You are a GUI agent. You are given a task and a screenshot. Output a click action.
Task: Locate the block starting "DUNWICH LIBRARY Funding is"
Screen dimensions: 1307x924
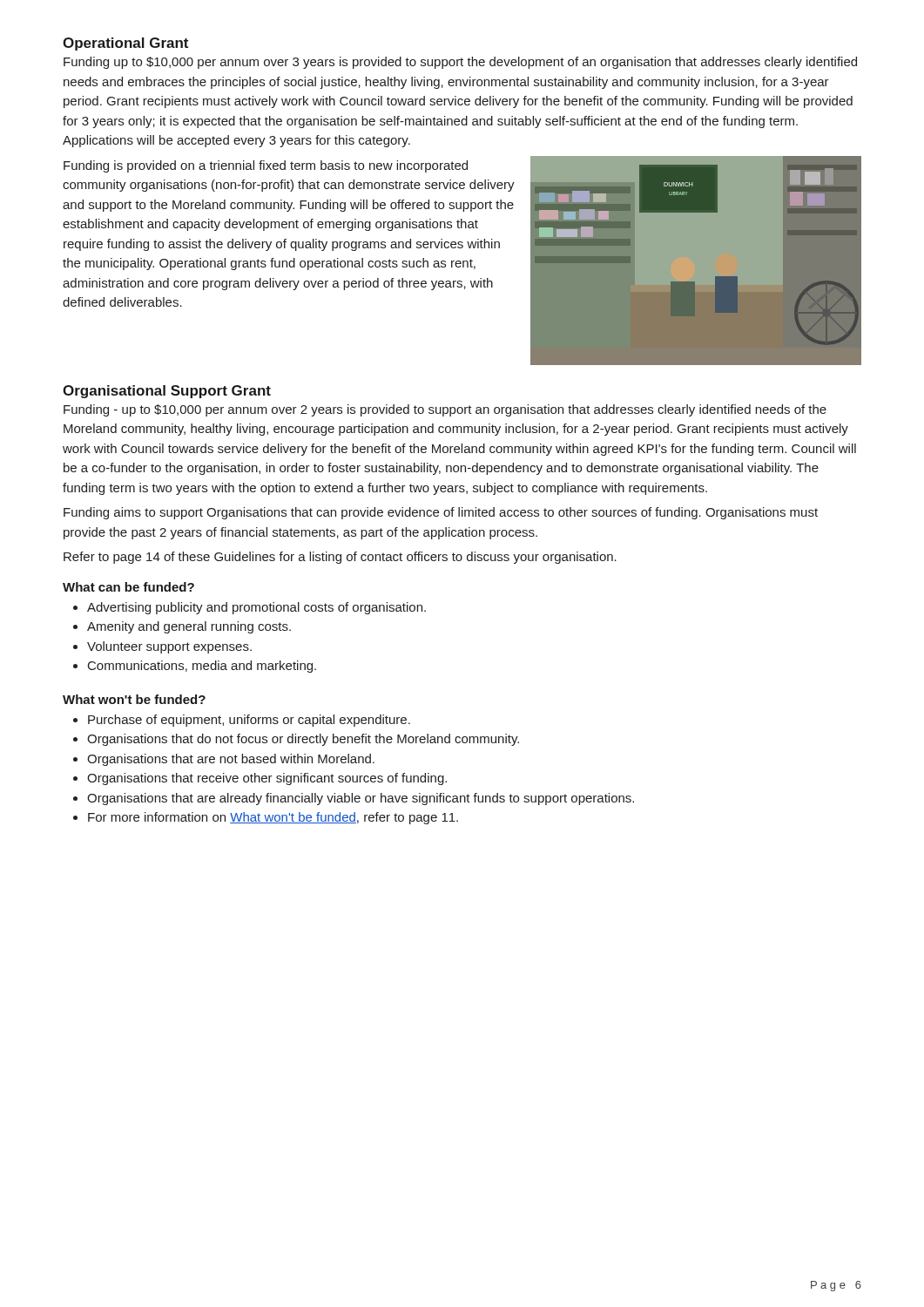(462, 260)
